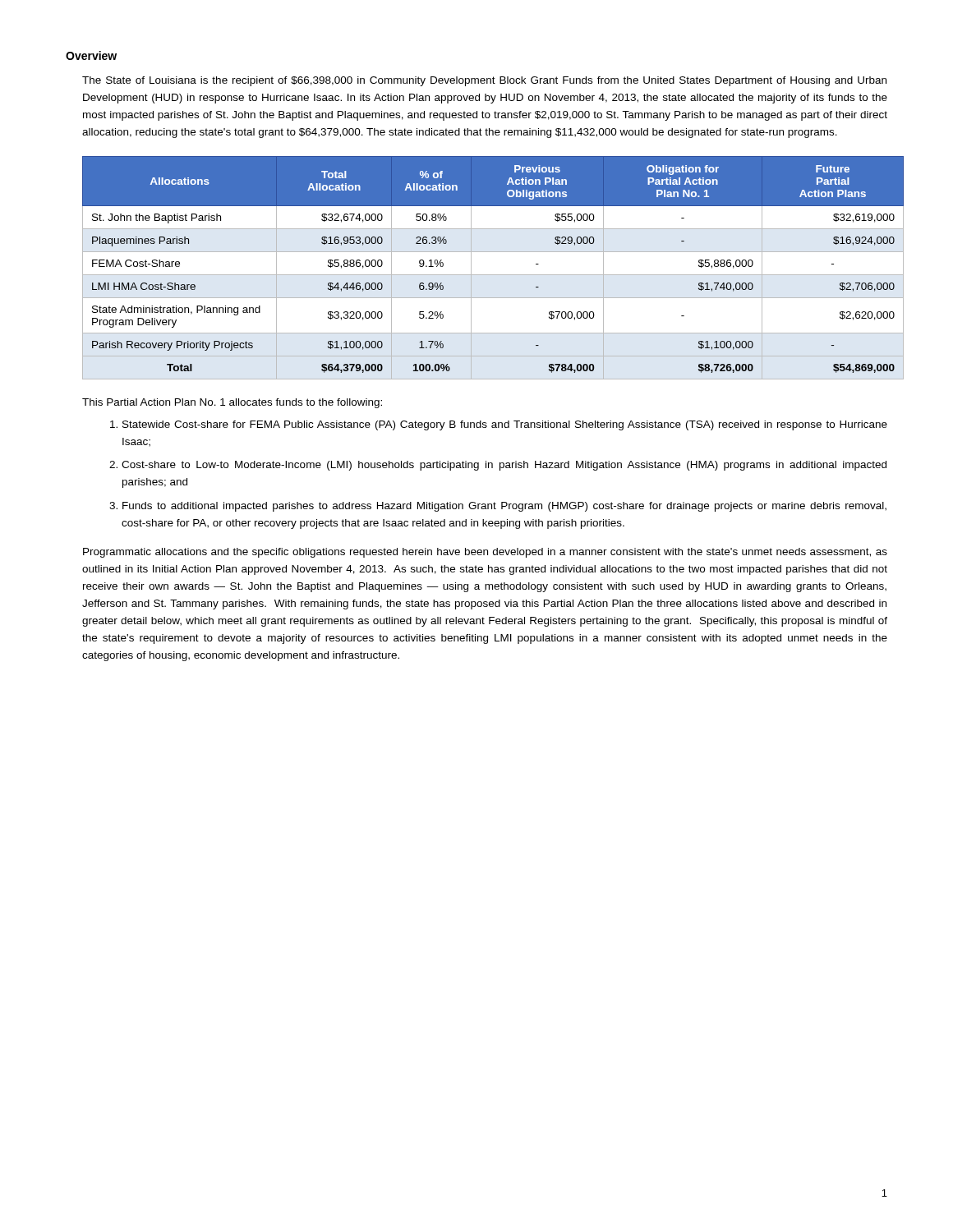Select the list item that says "Statewide Cost-share for FEMA Public Assistance"

(x=504, y=432)
